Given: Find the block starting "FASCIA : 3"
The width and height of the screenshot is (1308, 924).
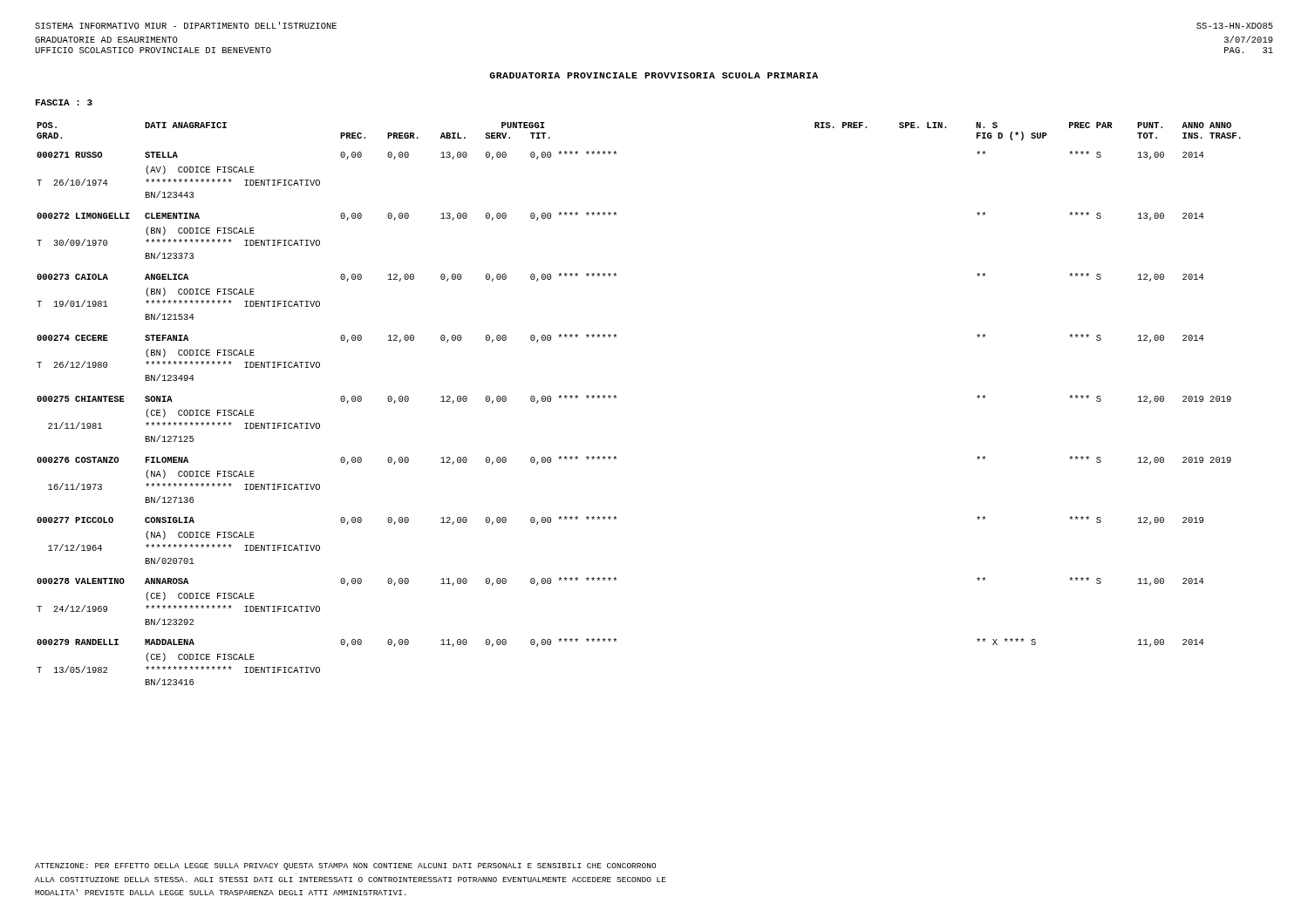Looking at the screenshot, I should [x=64, y=103].
